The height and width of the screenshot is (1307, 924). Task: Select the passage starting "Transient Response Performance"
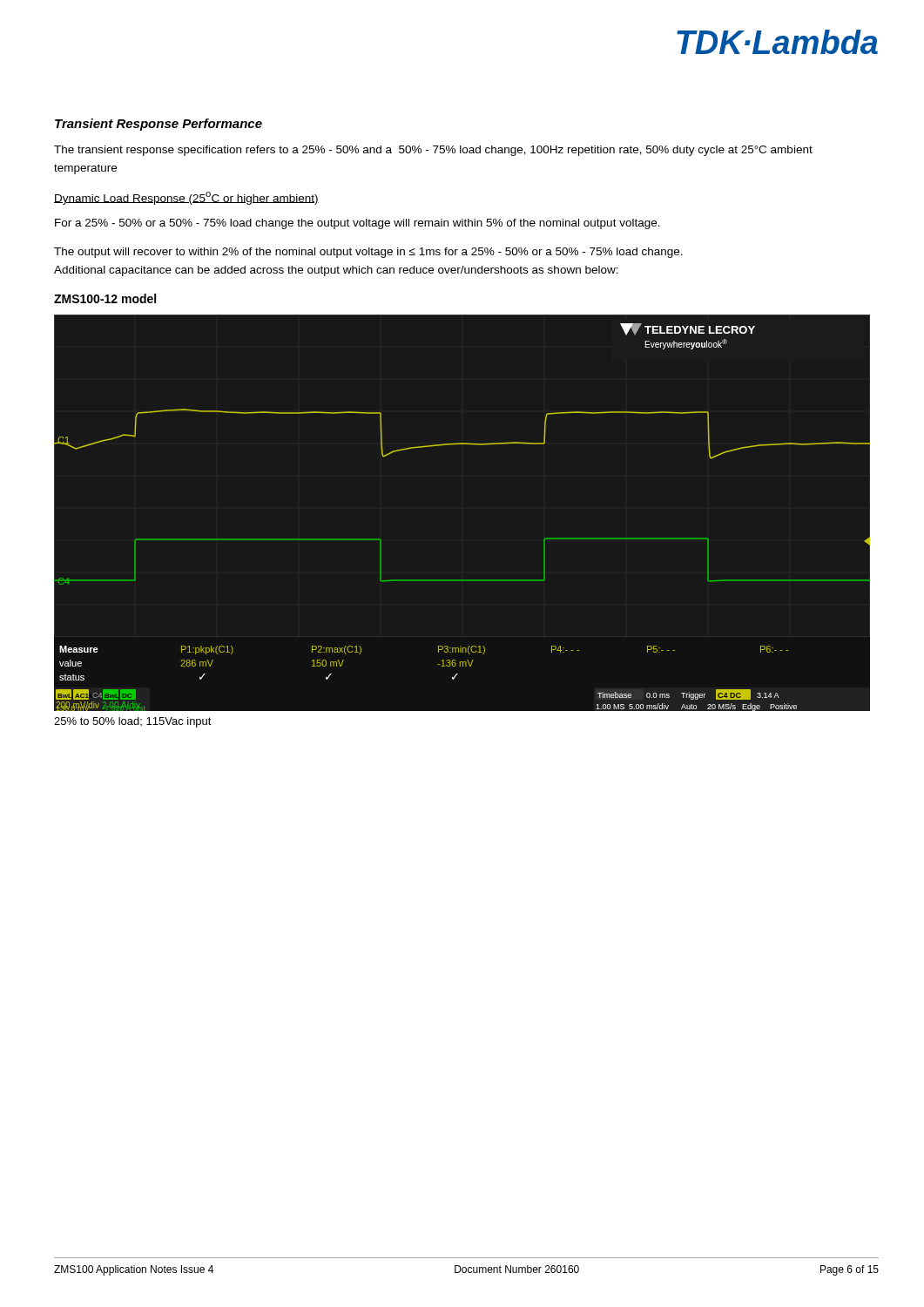point(158,123)
